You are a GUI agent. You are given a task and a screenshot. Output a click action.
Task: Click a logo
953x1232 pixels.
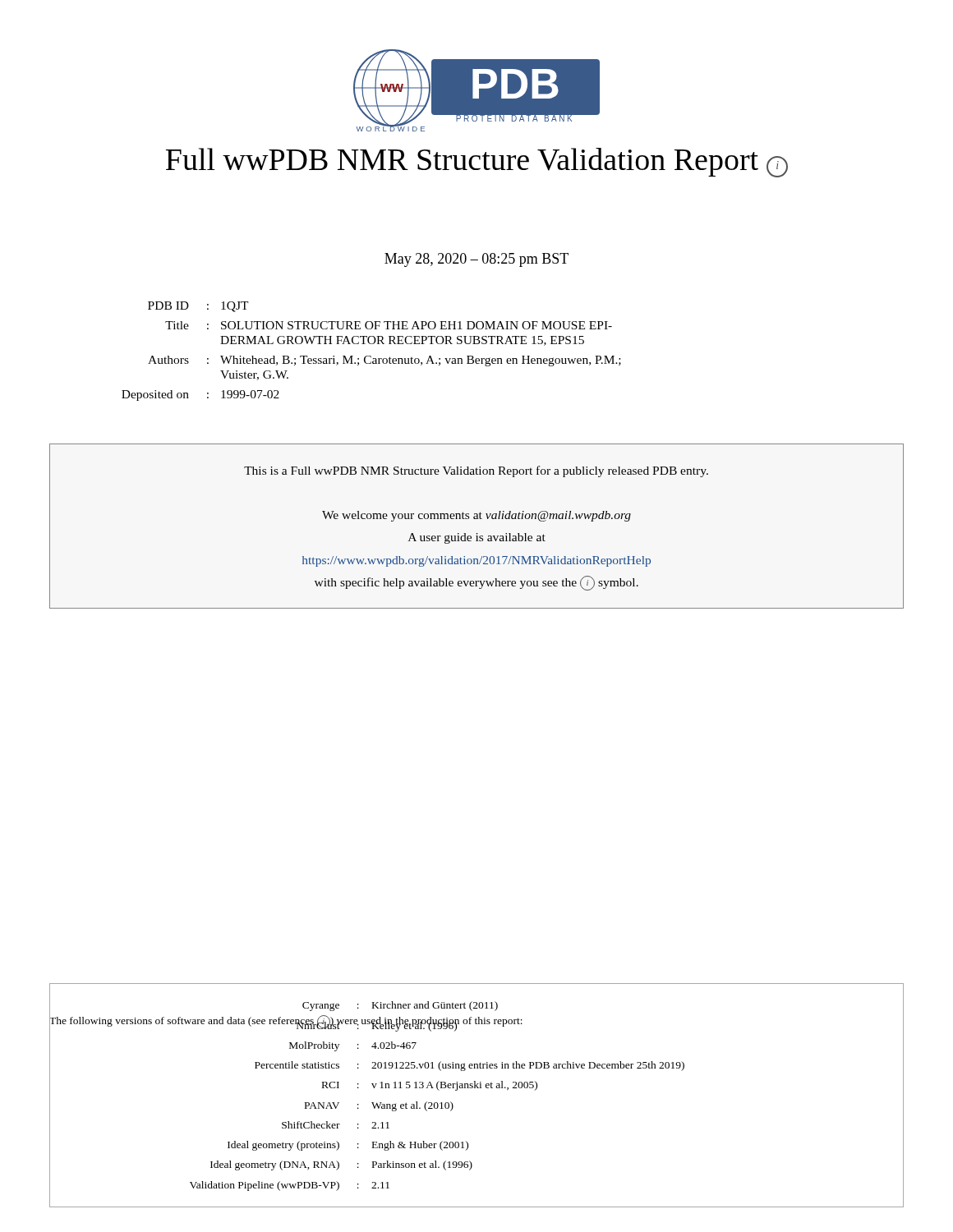click(476, 88)
